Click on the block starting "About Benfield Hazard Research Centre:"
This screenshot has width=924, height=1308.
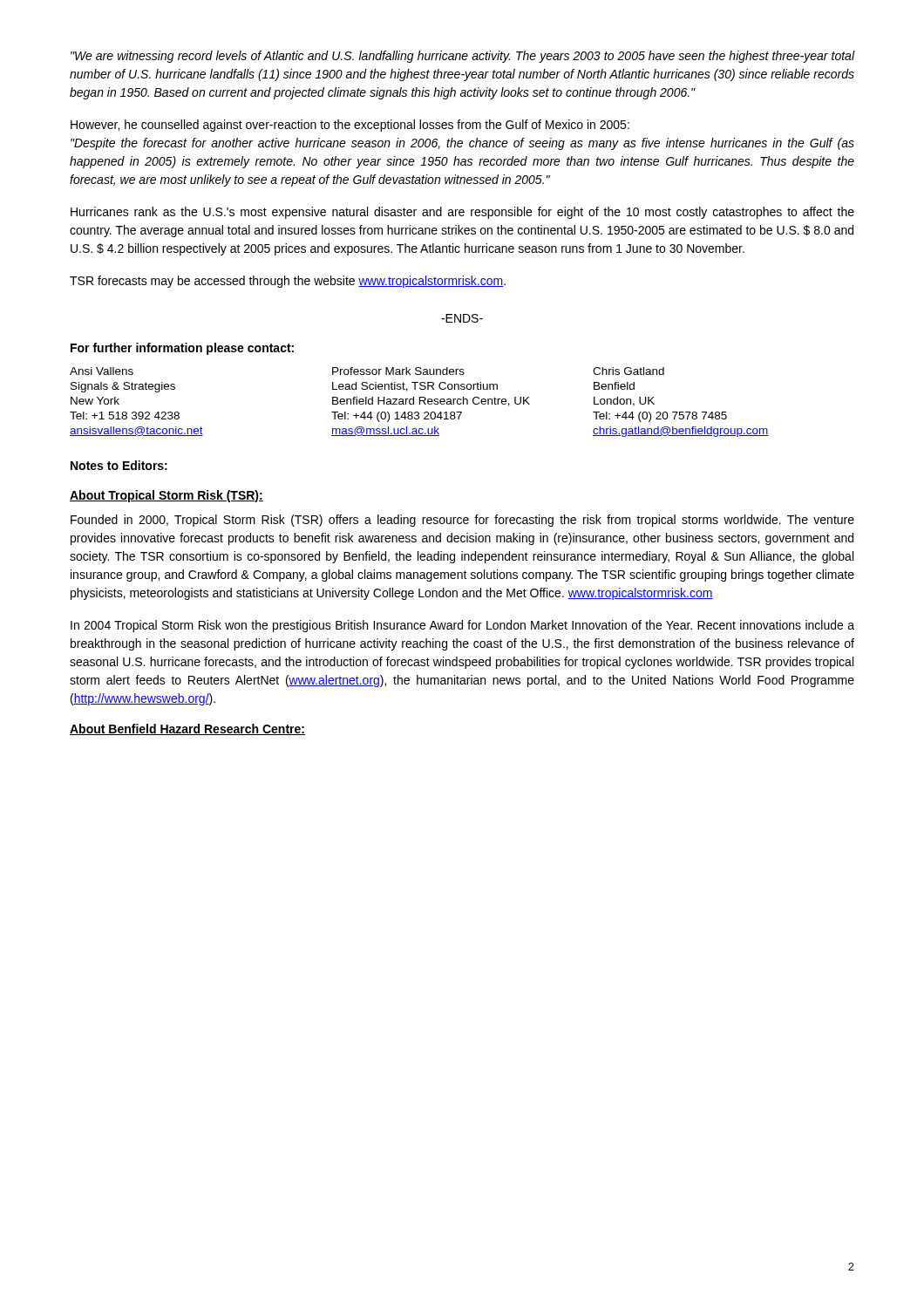pyautogui.click(x=187, y=729)
